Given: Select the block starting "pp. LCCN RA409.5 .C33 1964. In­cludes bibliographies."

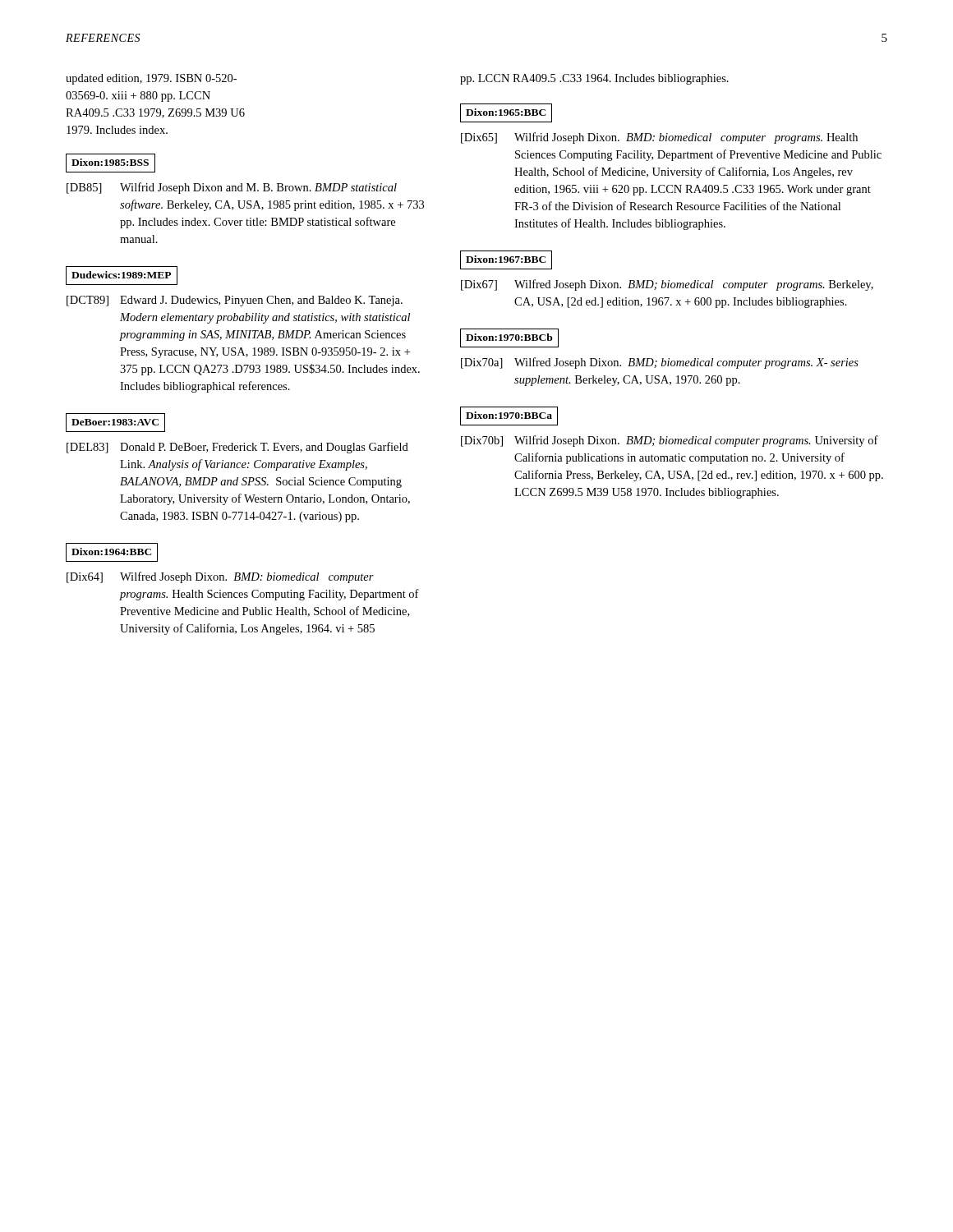Looking at the screenshot, I should click(674, 78).
